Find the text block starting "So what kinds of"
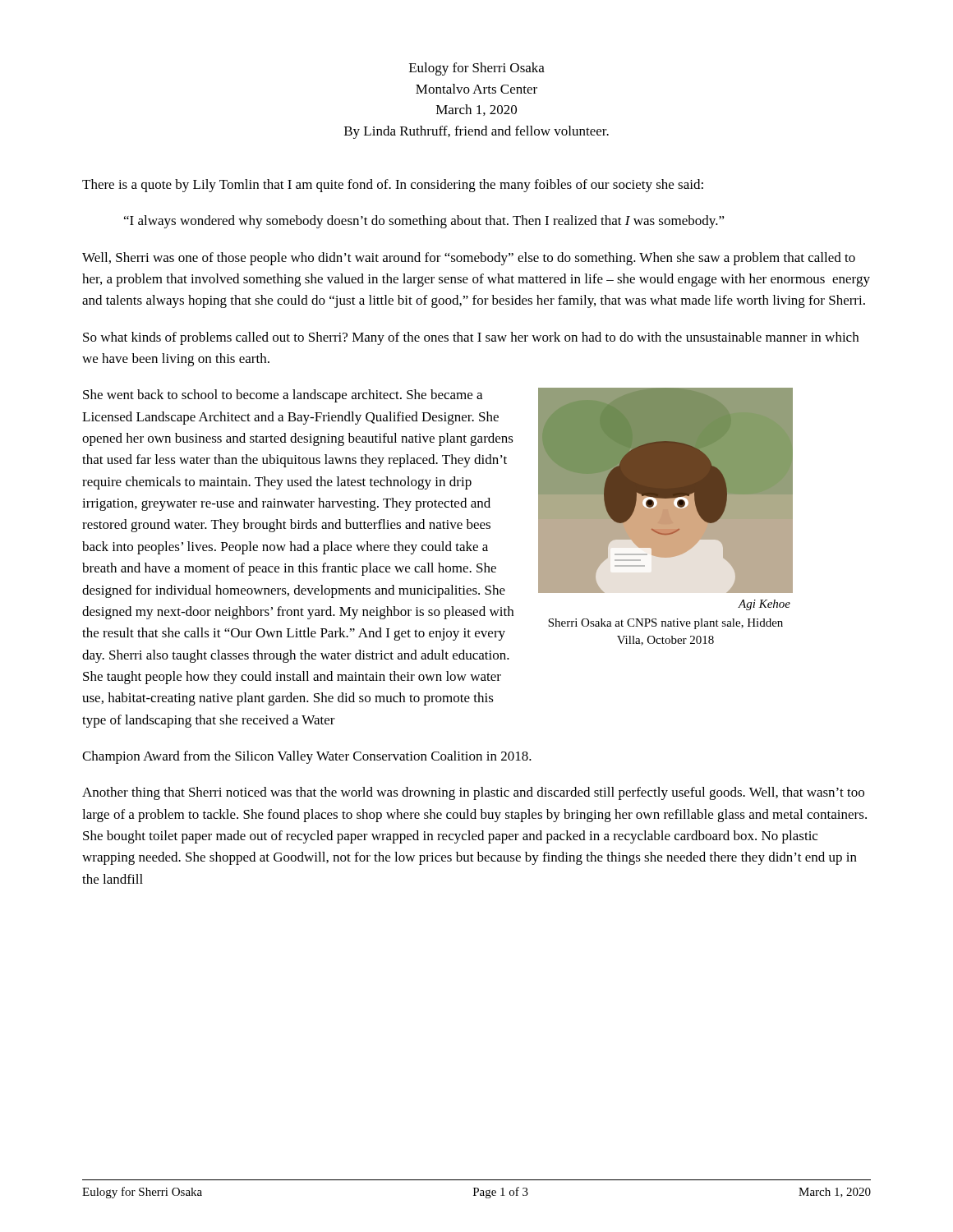The image size is (953, 1232). pyautogui.click(x=471, y=348)
